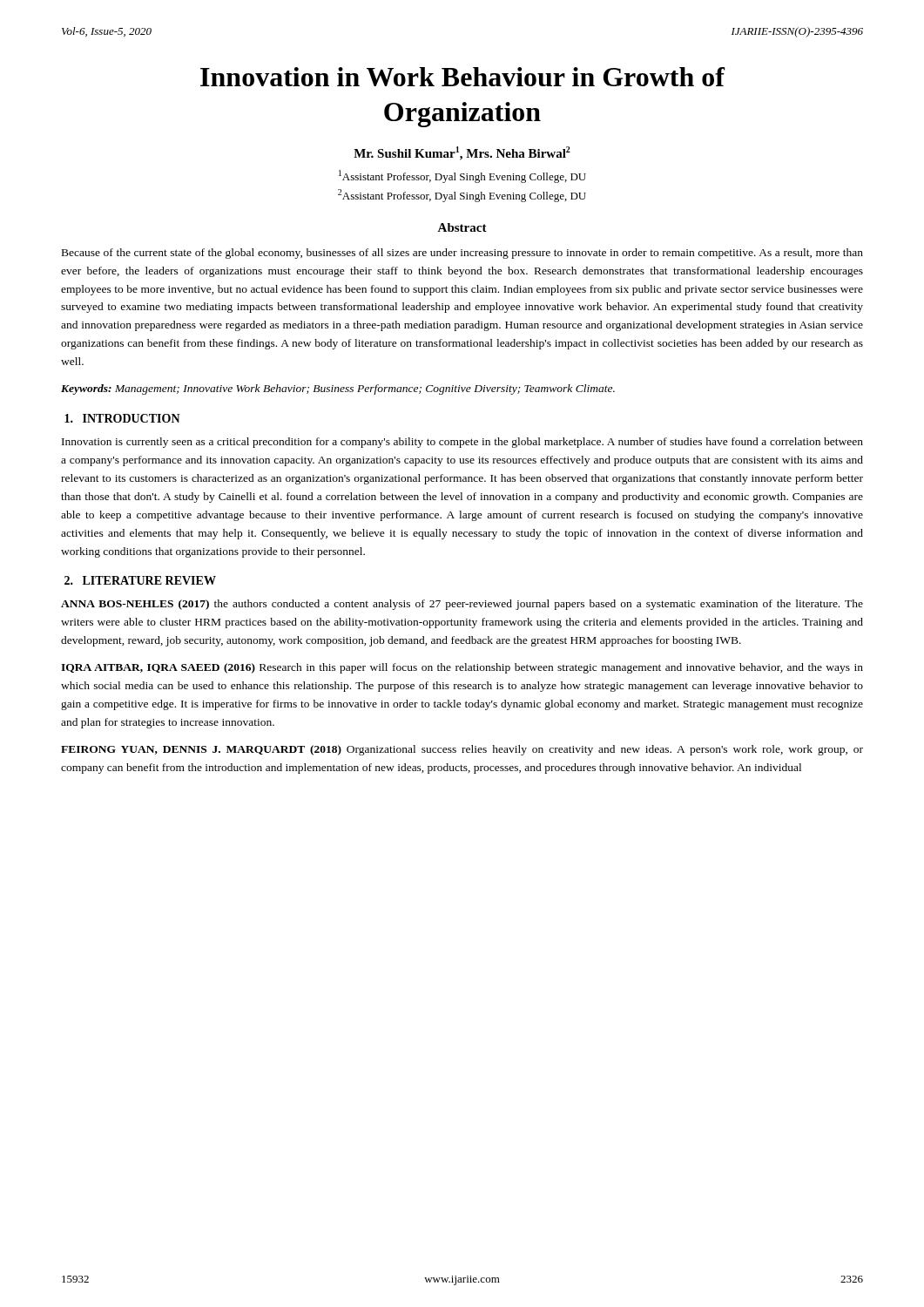Point to the block beginning "ANNA BOS-NEHLES (2017)"
924x1307 pixels.
click(462, 622)
